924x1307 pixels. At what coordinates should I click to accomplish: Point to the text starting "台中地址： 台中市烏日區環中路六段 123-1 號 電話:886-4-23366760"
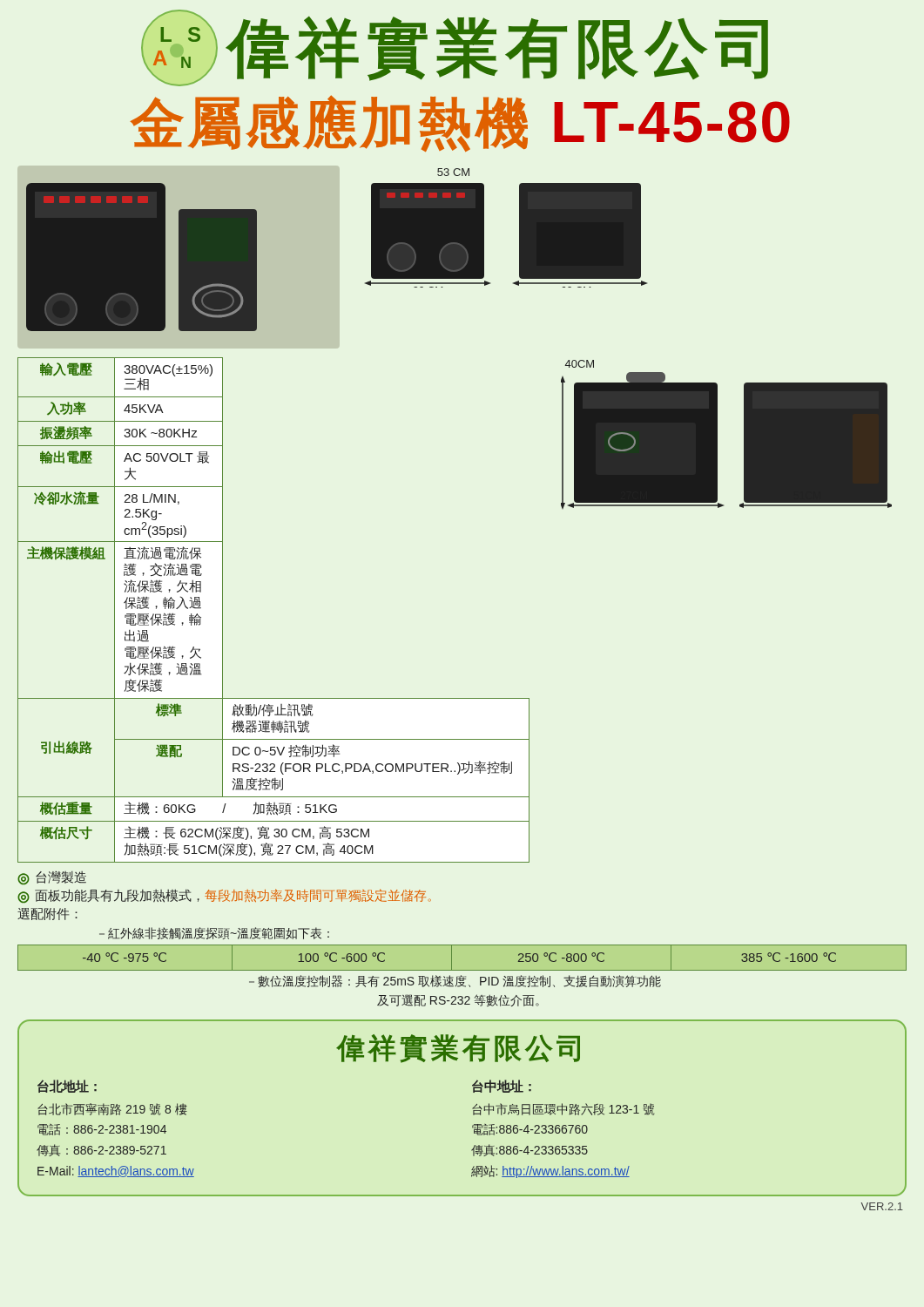502,1086
